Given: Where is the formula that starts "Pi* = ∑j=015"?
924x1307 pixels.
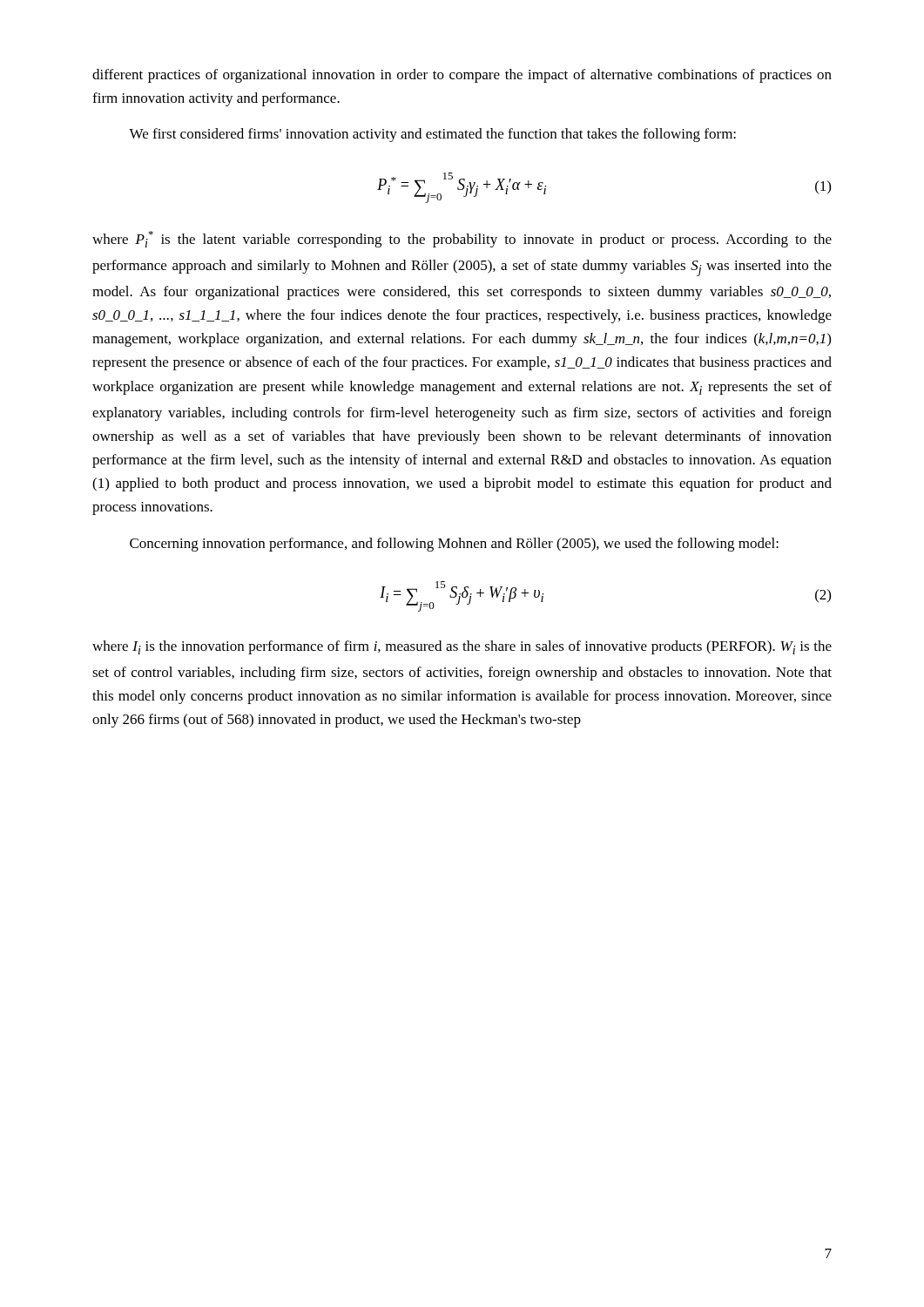Looking at the screenshot, I should point(462,186).
